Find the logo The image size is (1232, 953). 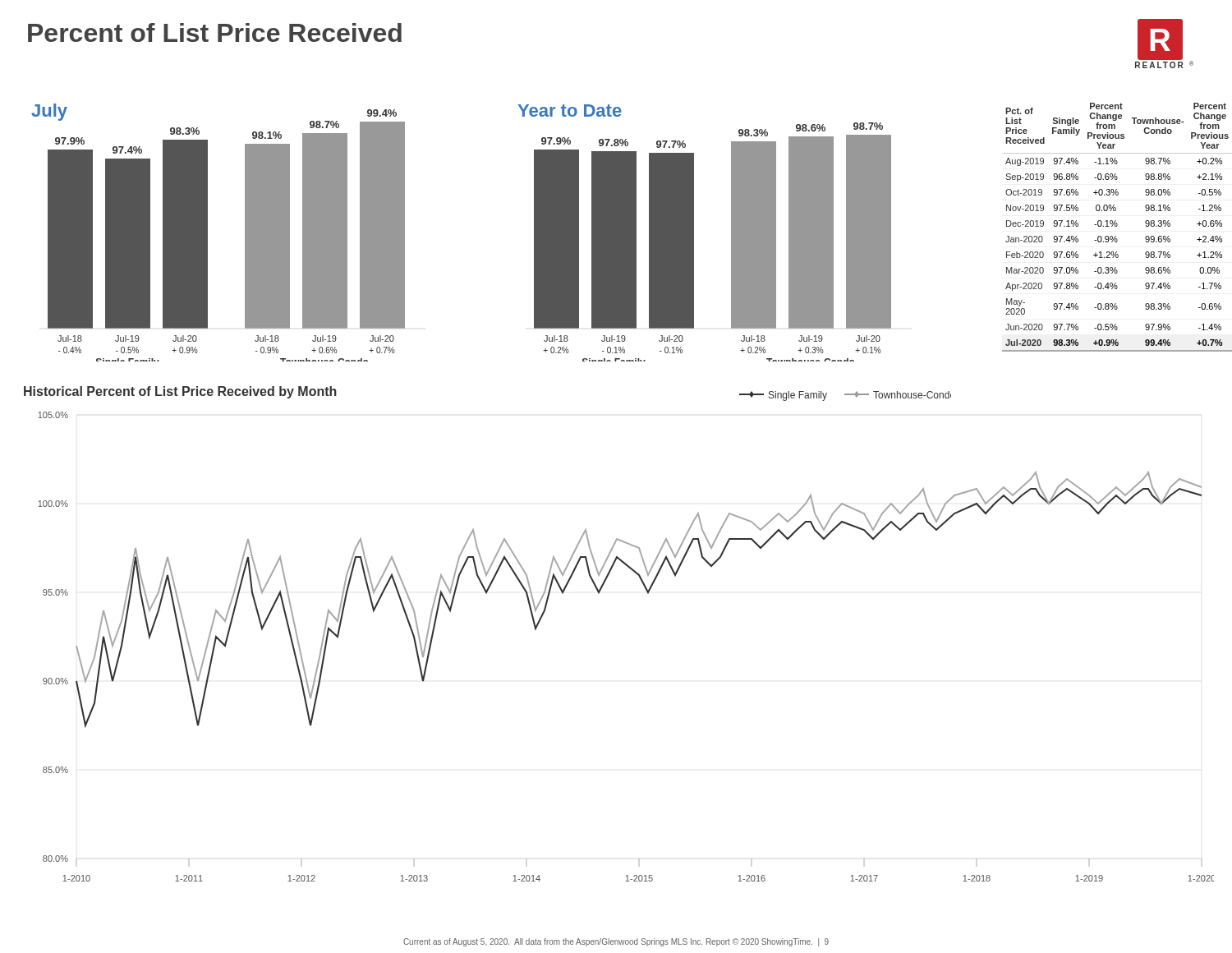click(x=1170, y=44)
